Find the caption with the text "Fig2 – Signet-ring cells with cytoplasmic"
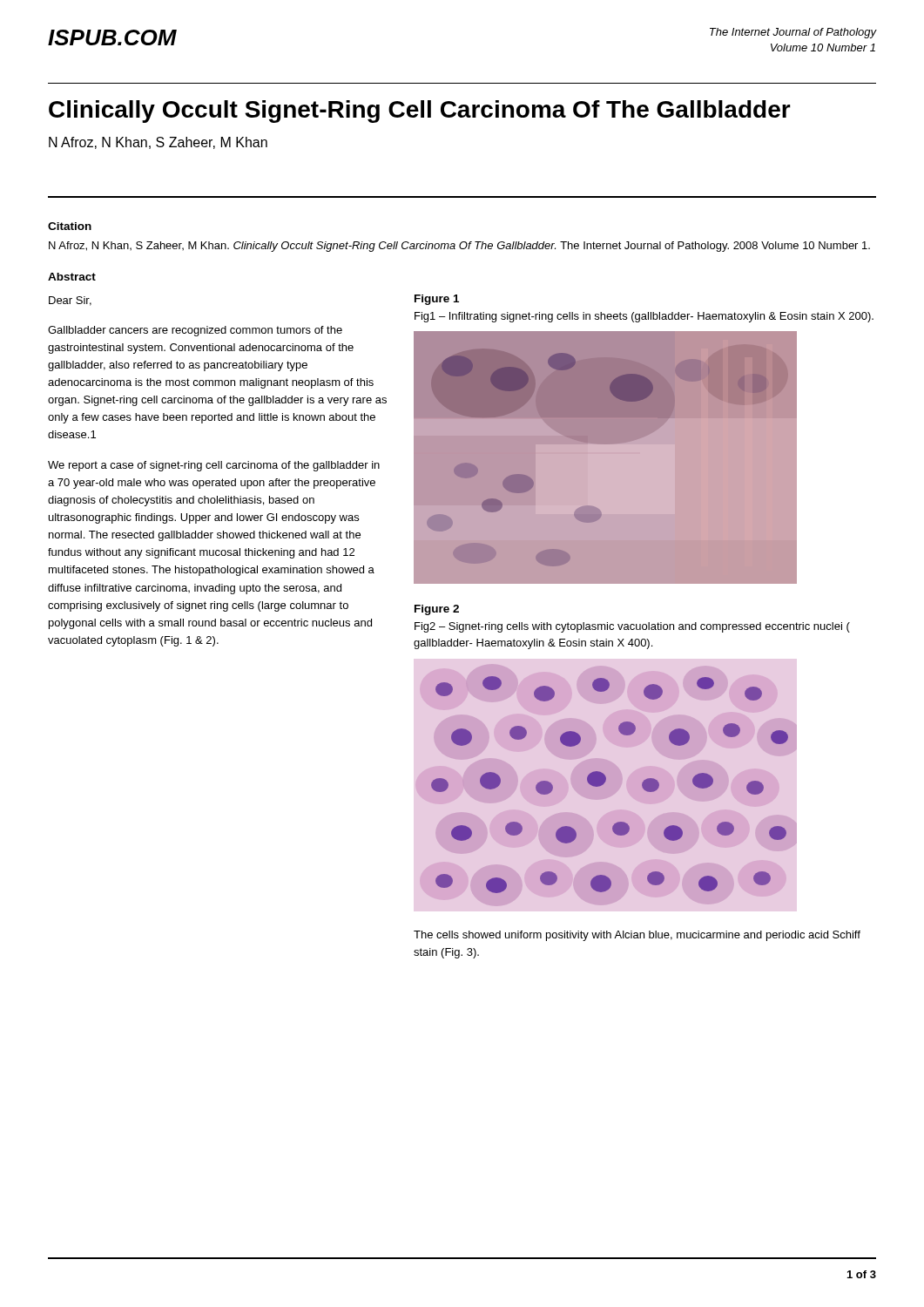Image resolution: width=924 pixels, height=1307 pixels. coord(632,635)
